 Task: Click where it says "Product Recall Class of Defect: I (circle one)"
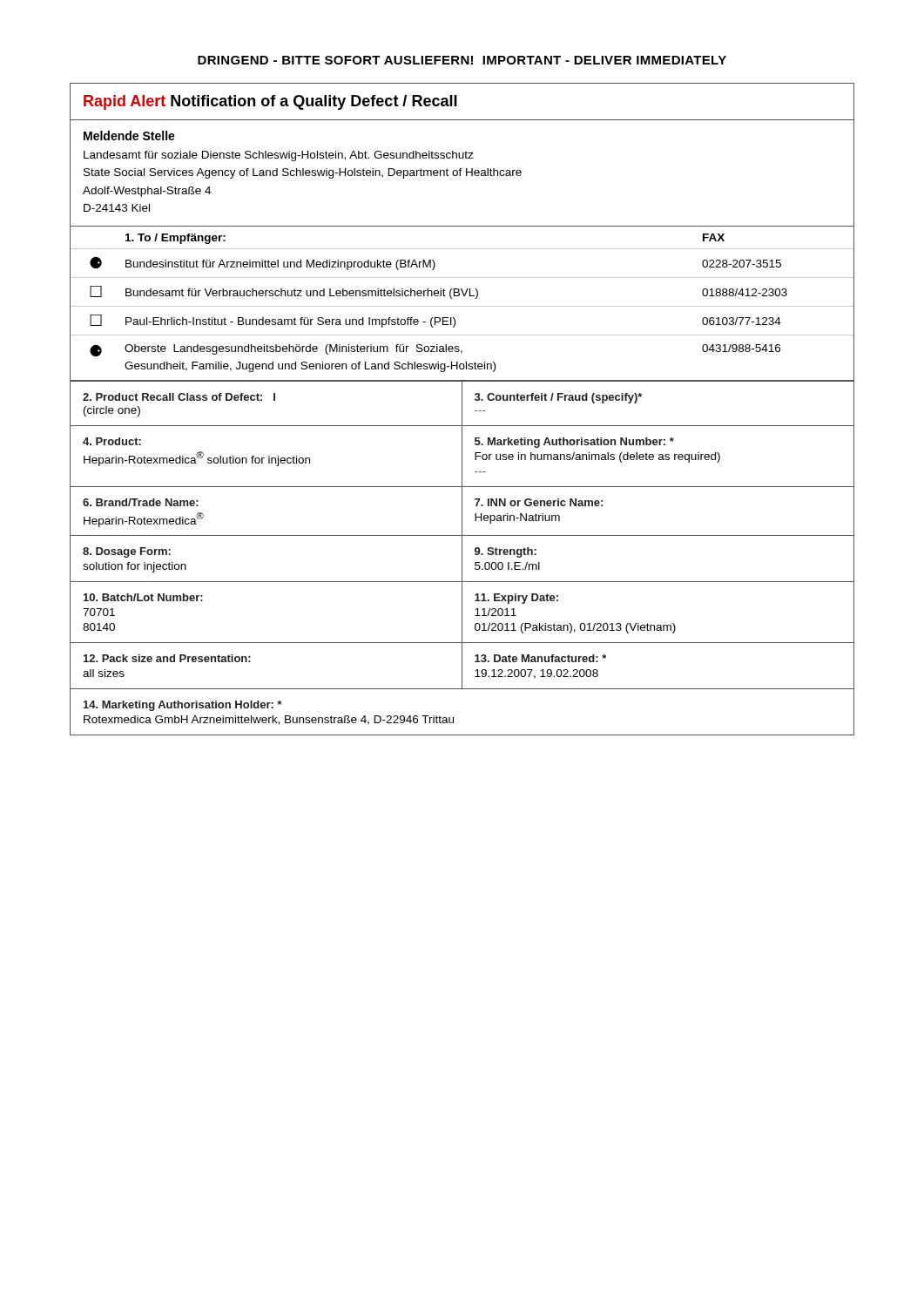click(x=179, y=403)
